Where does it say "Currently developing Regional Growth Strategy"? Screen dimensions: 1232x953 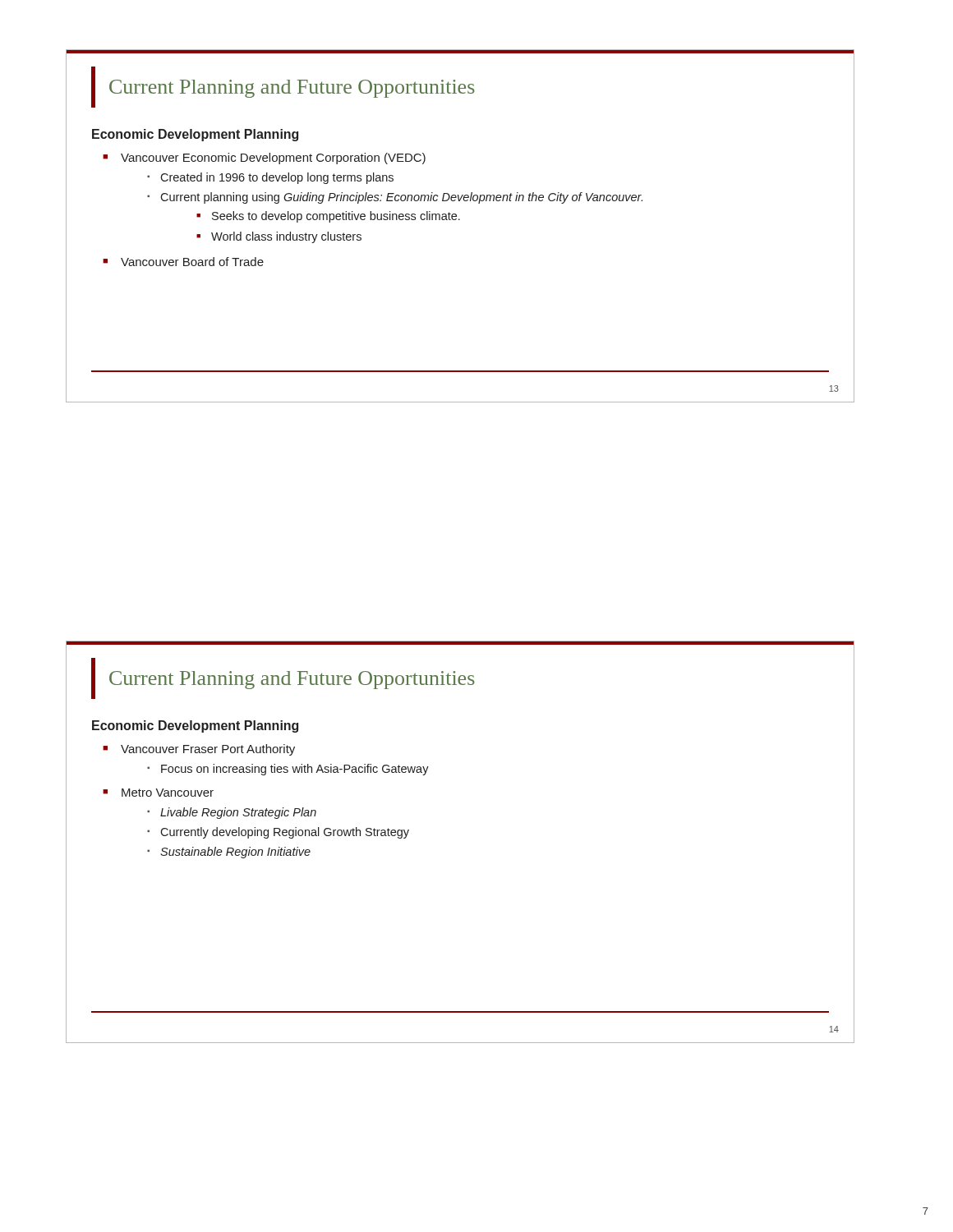click(x=285, y=832)
